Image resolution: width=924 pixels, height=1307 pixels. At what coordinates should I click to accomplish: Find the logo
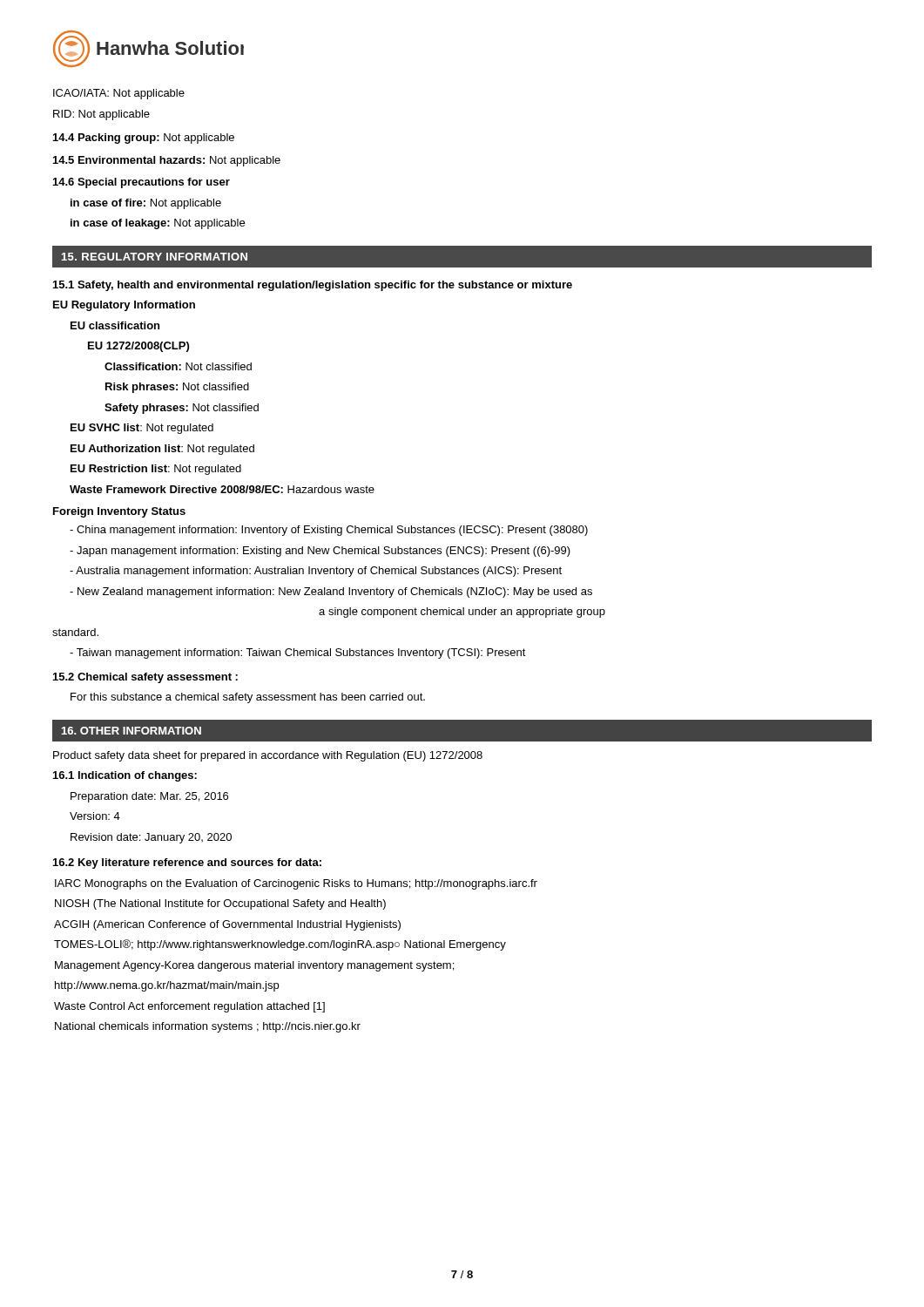point(462,50)
